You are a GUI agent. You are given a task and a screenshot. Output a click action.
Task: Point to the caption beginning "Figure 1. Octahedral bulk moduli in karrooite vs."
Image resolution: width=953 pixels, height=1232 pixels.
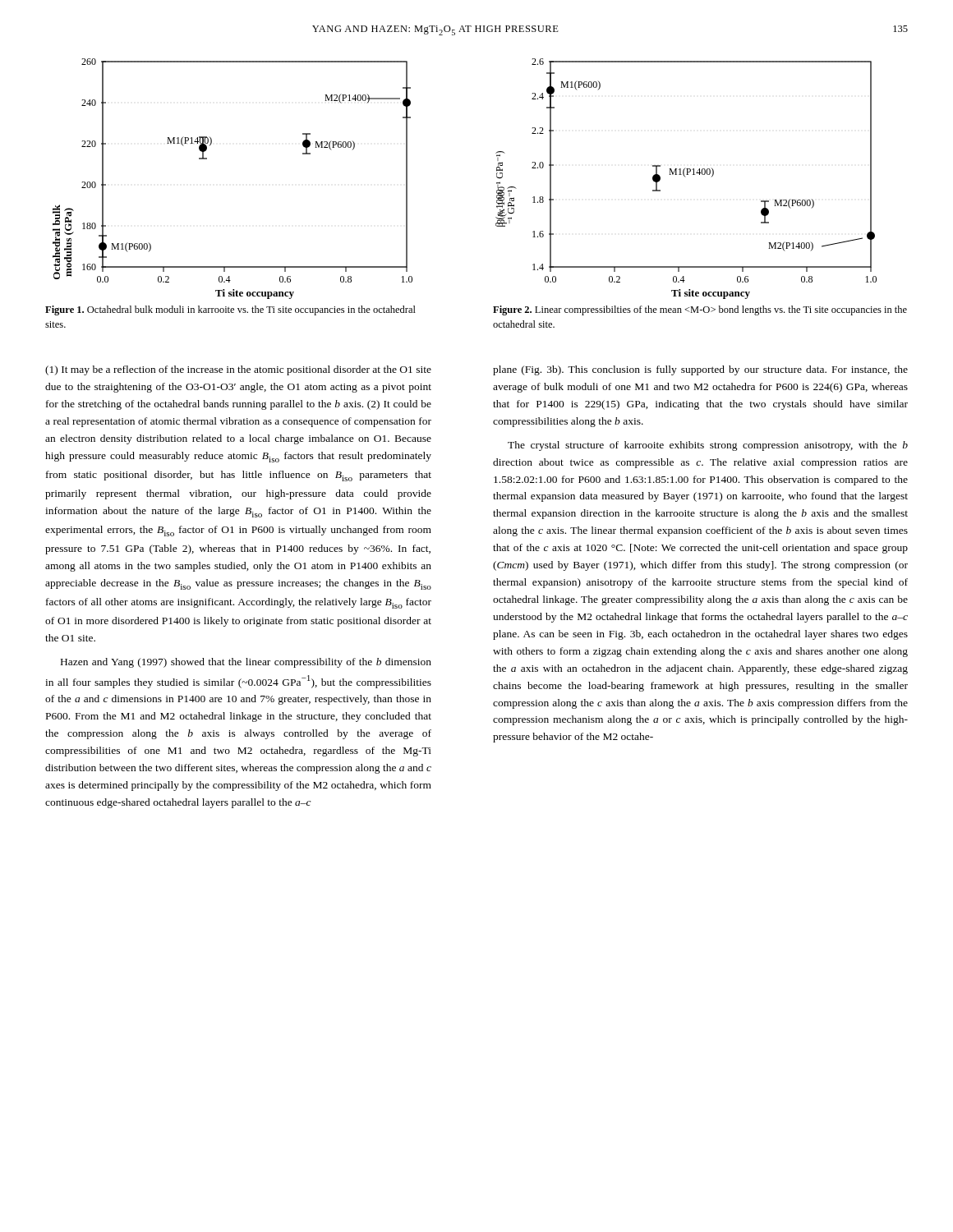point(230,317)
